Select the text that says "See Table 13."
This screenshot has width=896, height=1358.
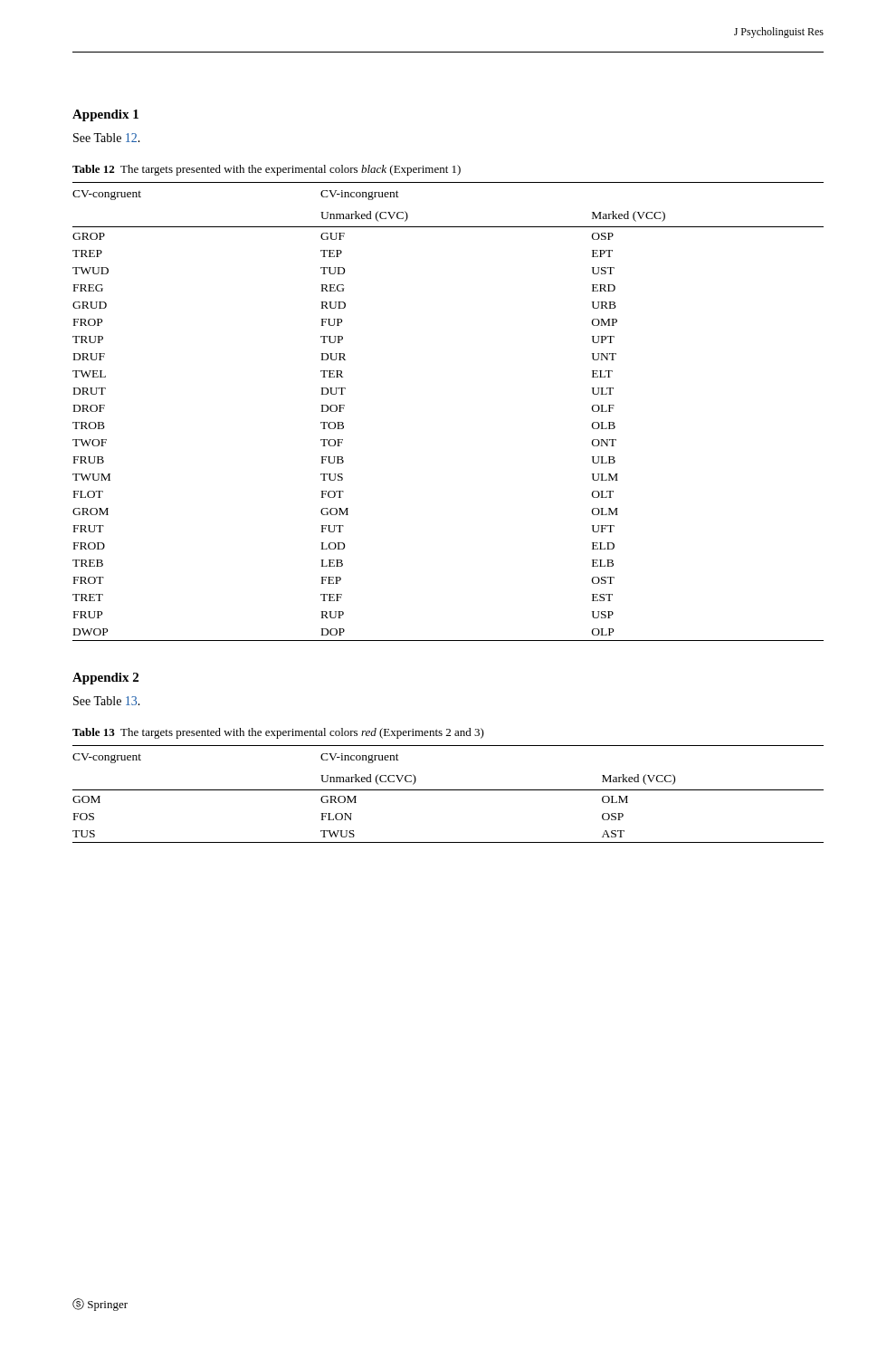point(106,701)
